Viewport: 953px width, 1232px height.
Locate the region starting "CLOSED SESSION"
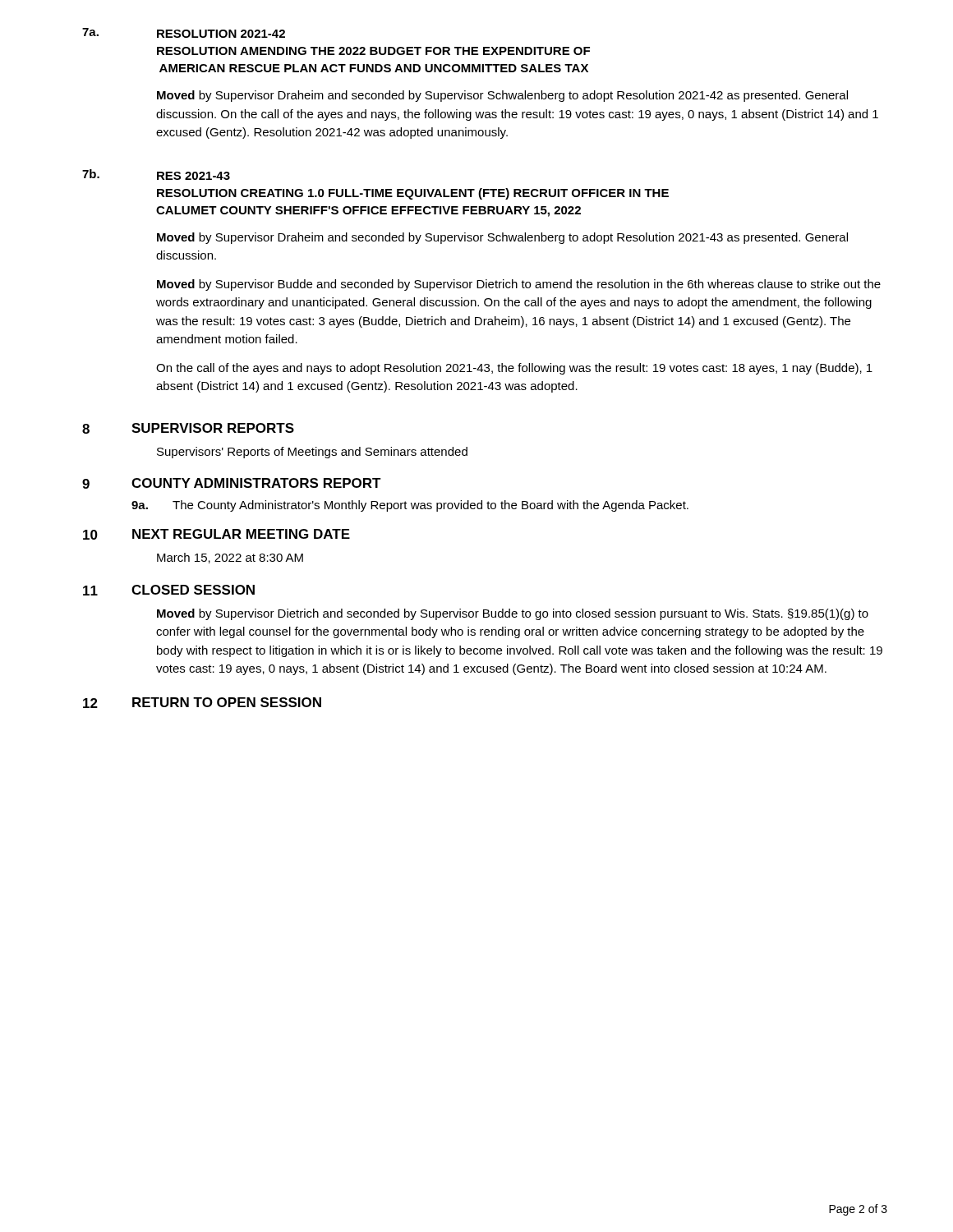coord(194,590)
